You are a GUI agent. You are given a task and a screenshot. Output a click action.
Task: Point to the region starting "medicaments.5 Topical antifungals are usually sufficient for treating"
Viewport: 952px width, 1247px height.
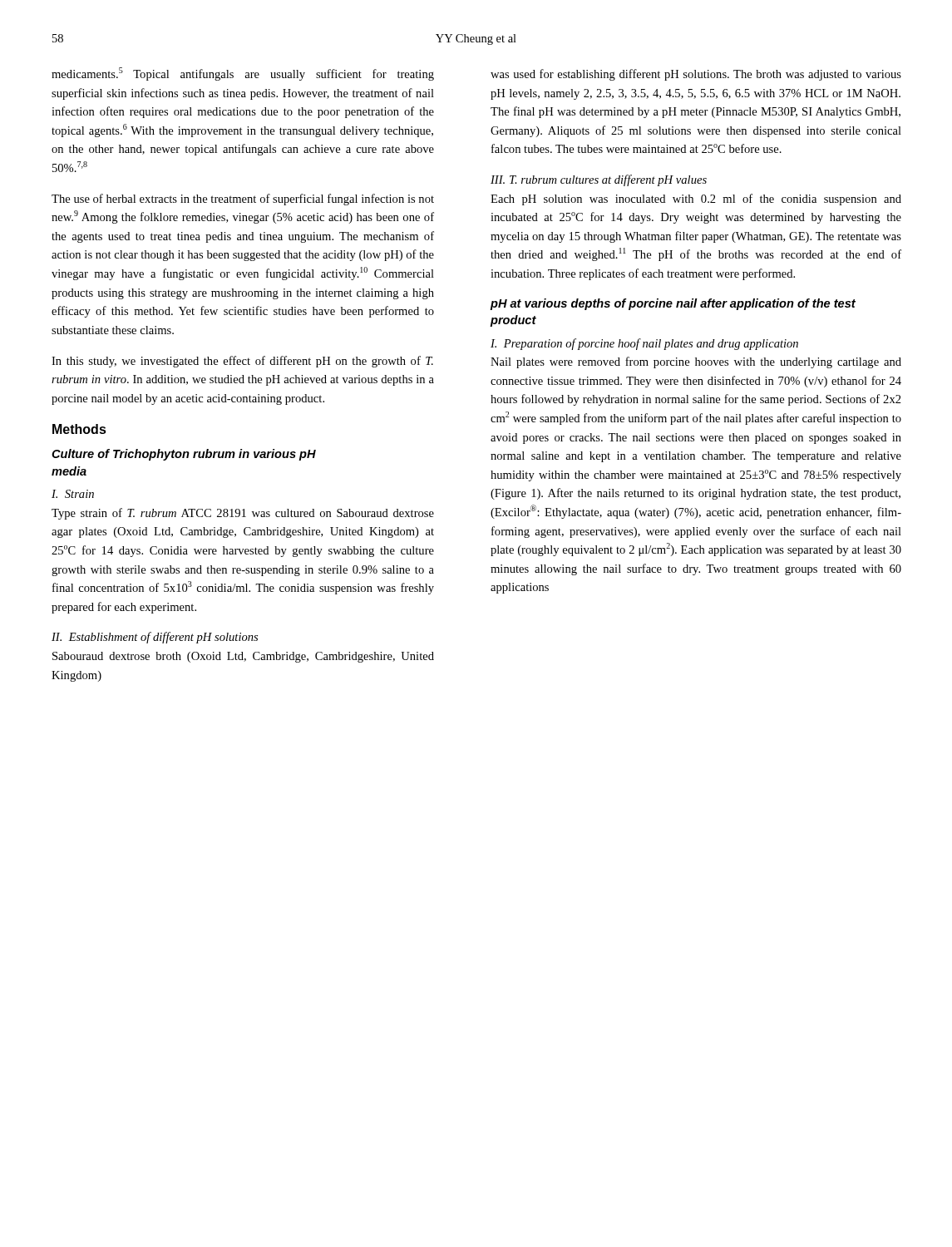(243, 120)
